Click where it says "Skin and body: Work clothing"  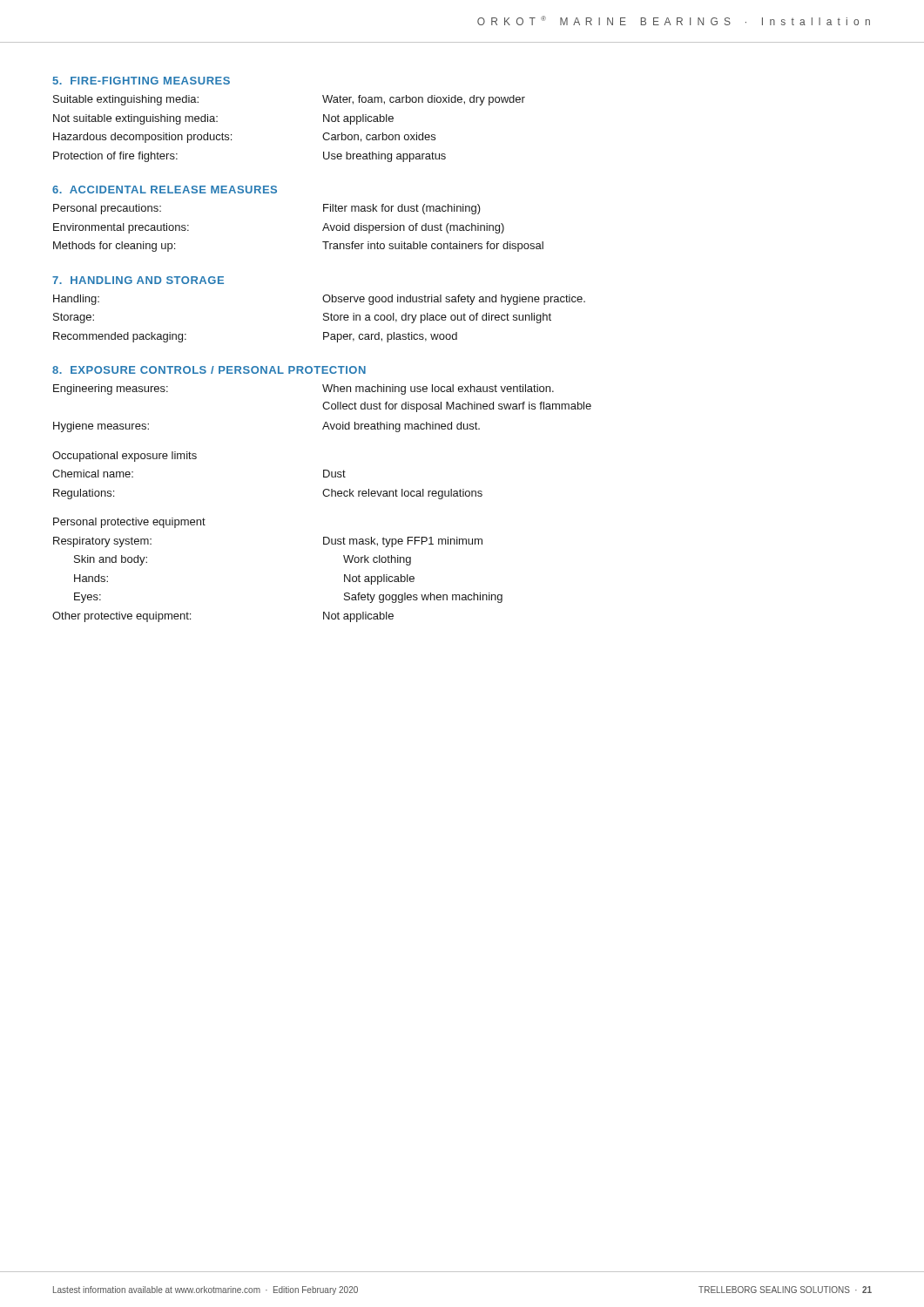pyautogui.click(x=107, y=560)
